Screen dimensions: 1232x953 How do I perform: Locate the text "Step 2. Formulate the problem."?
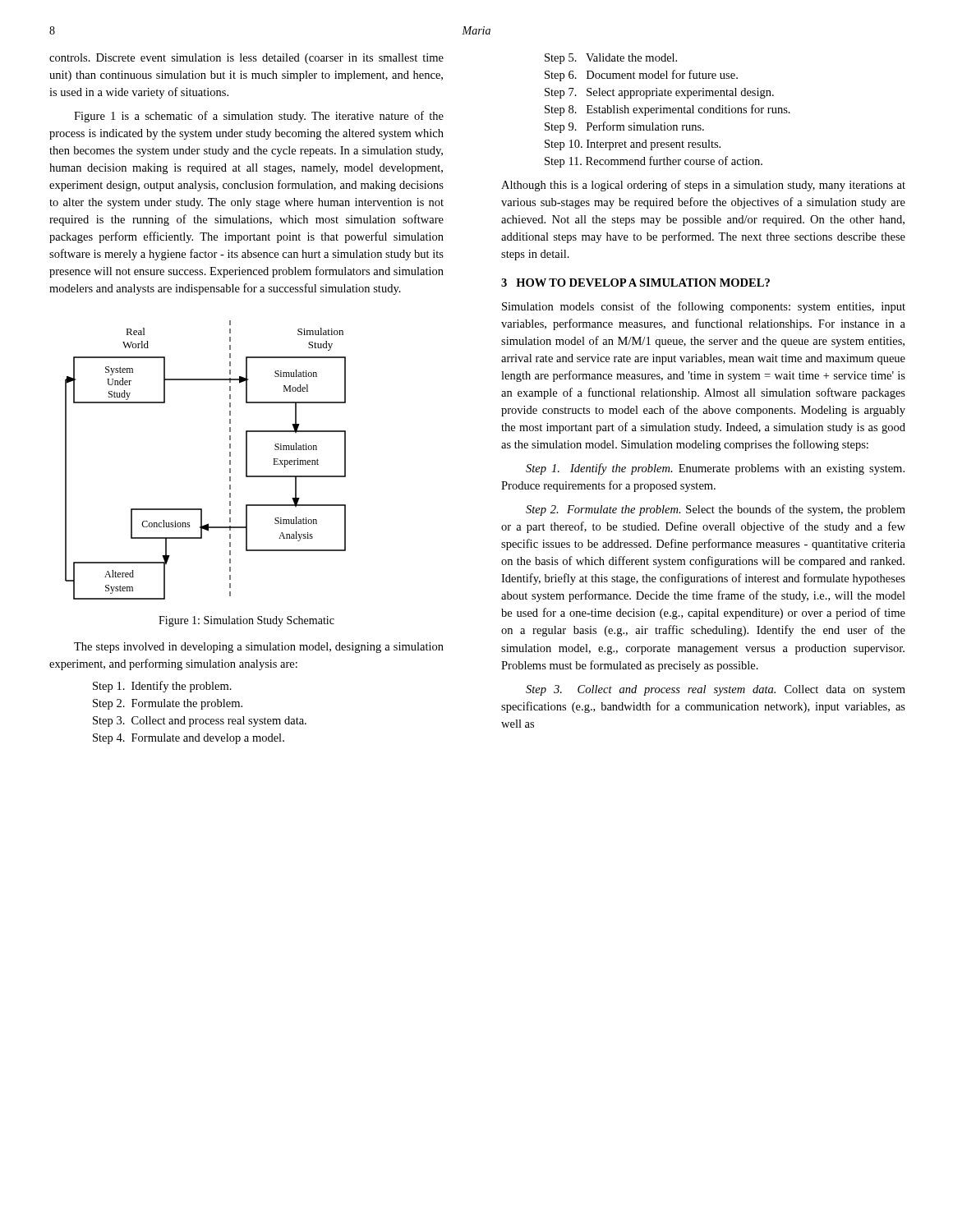click(168, 704)
